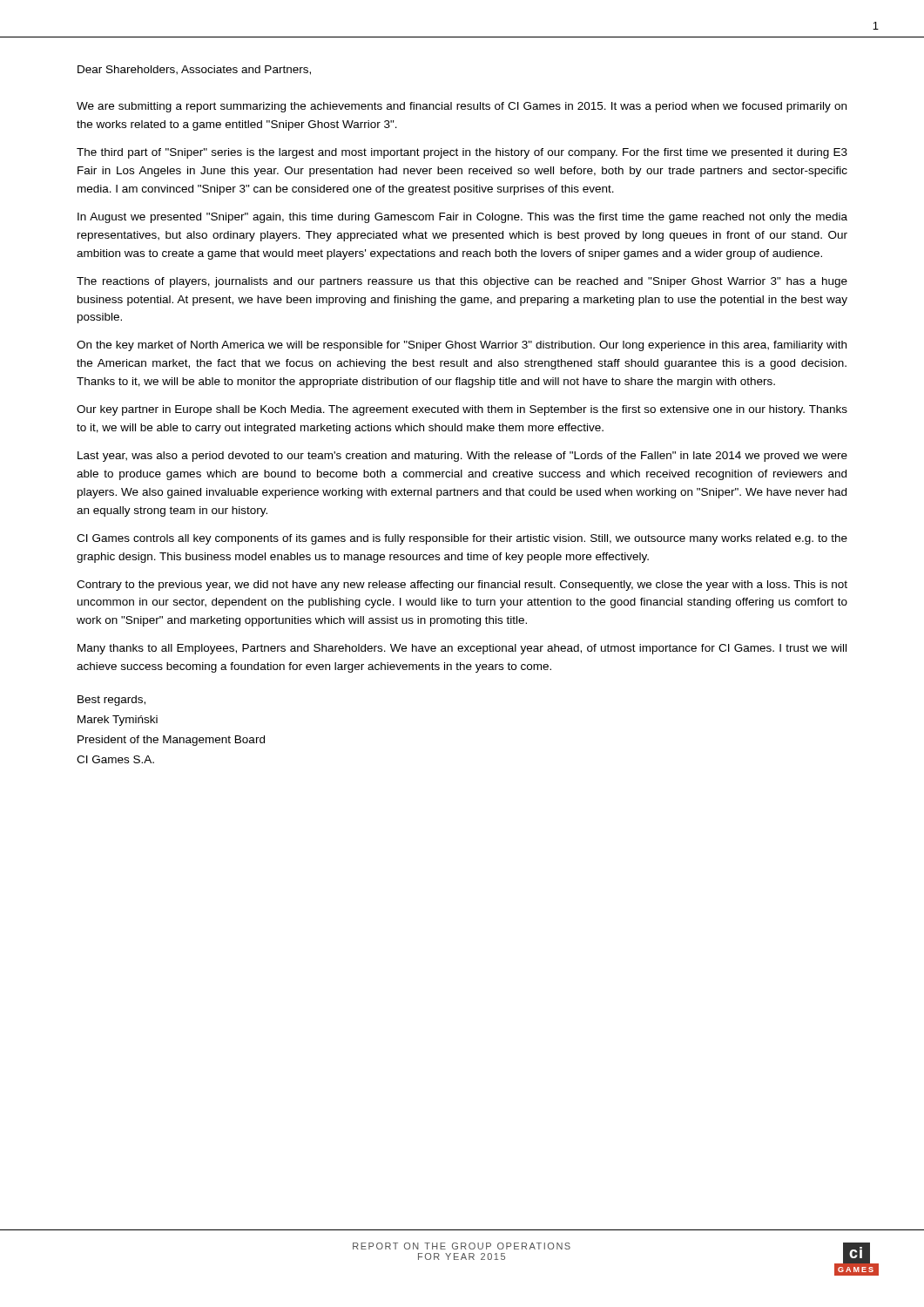Find the block on this page that starts "We are submitting a report summarizing"

pos(462,115)
